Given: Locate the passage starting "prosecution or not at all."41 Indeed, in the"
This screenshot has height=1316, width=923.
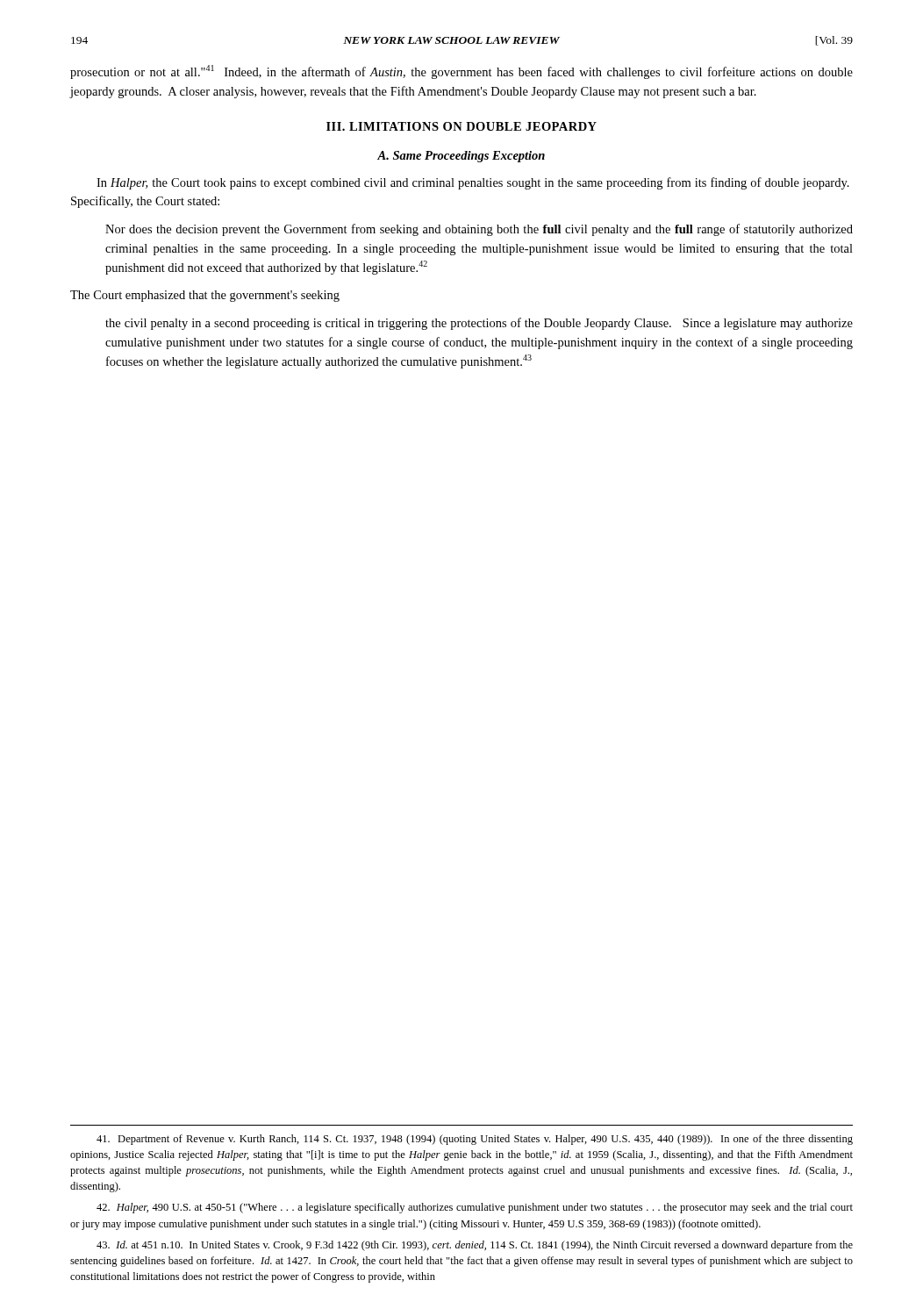Looking at the screenshot, I should [462, 82].
